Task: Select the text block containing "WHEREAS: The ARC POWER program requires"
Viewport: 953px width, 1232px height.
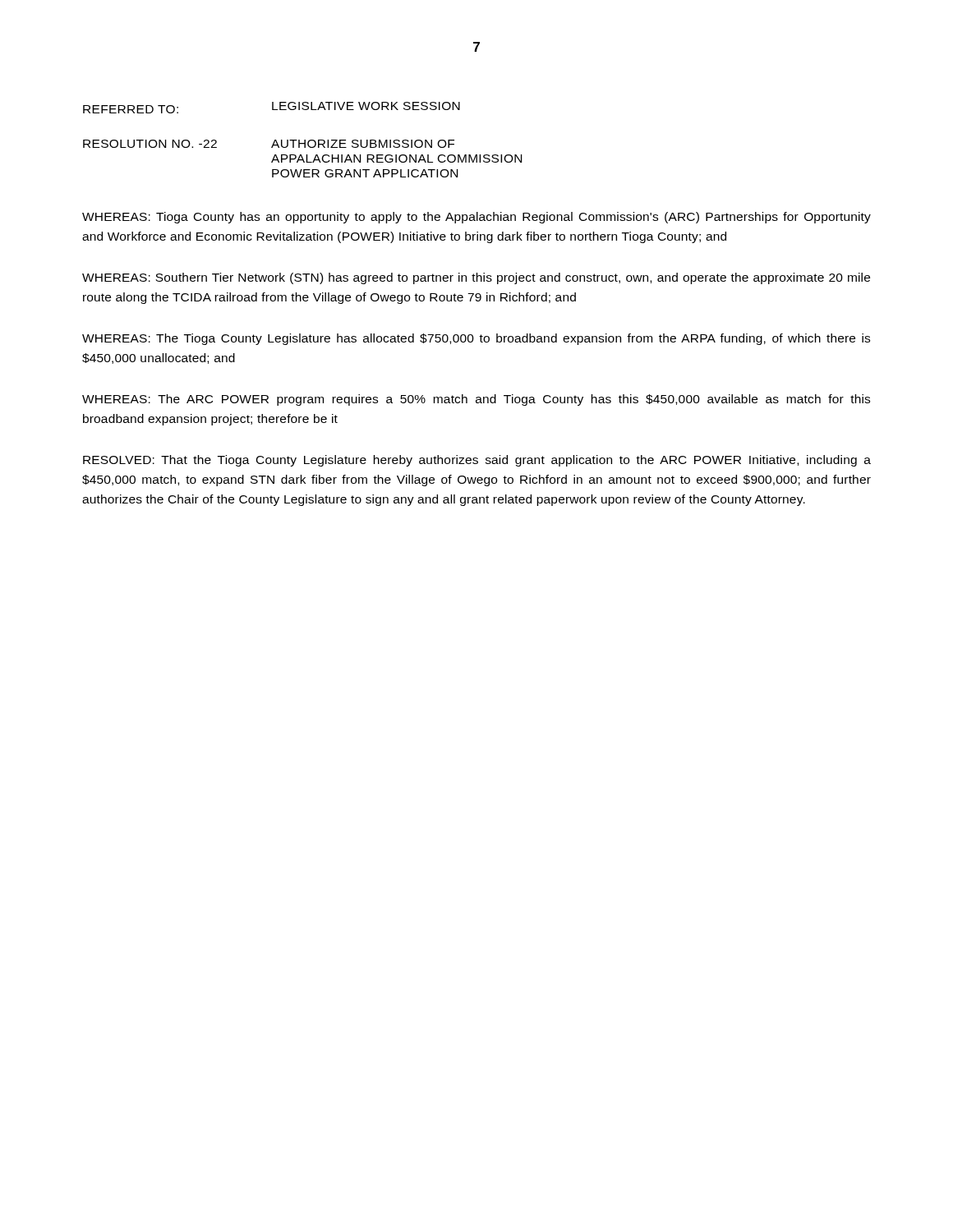Action: coord(476,409)
